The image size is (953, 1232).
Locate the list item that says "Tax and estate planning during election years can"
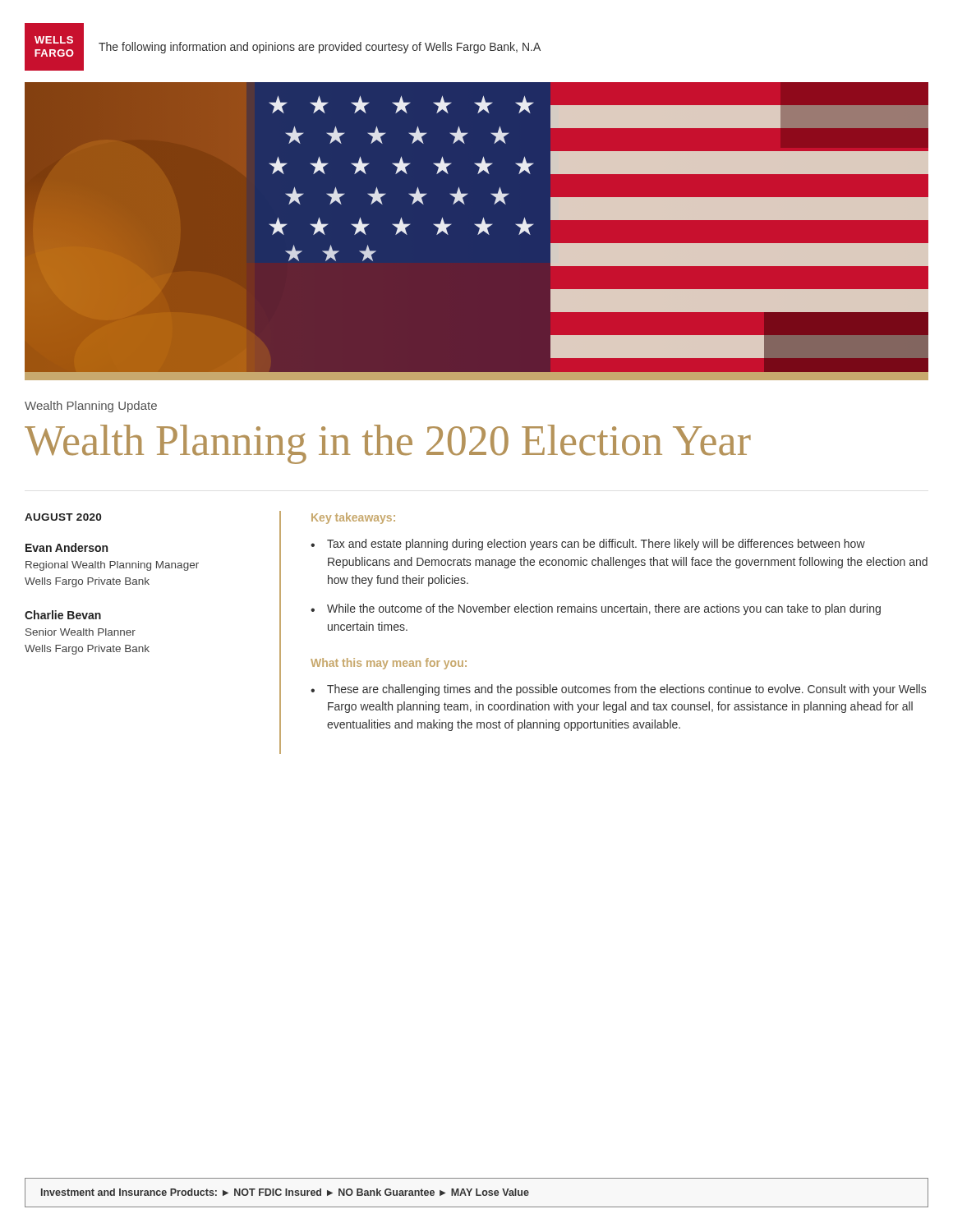click(627, 562)
